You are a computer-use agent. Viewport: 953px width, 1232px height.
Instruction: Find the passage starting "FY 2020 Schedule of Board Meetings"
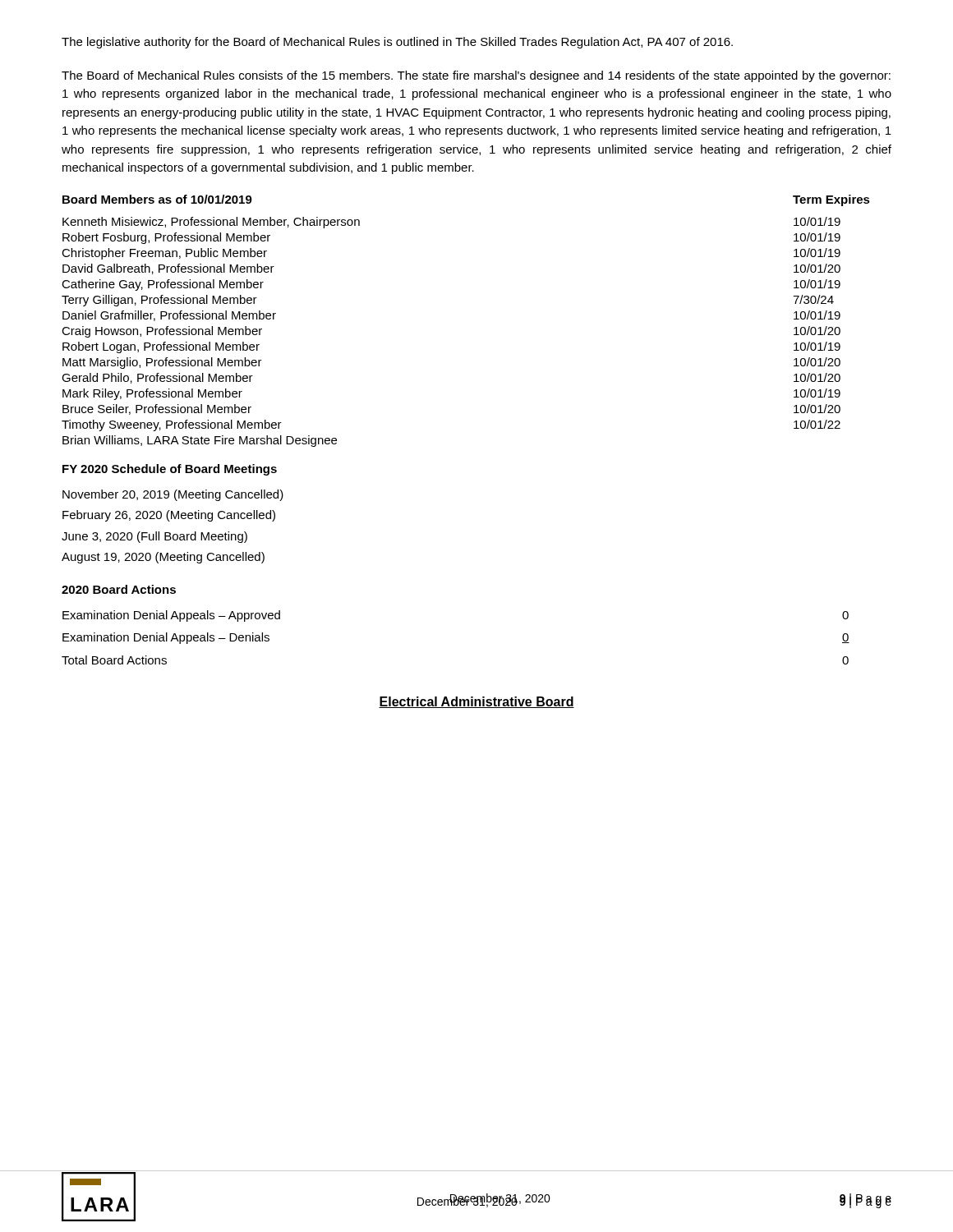(x=169, y=468)
